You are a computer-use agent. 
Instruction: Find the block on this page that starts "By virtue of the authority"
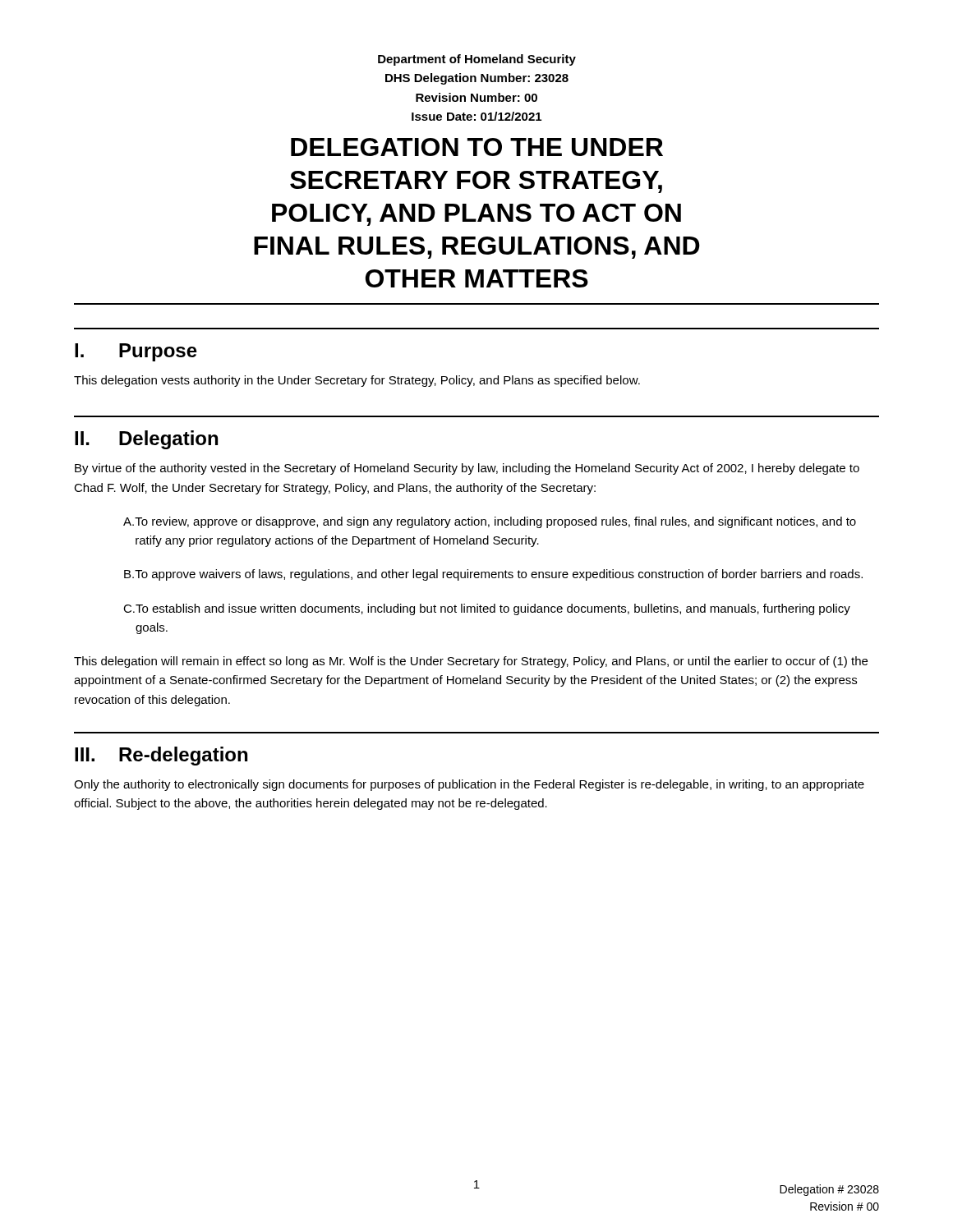coord(467,478)
